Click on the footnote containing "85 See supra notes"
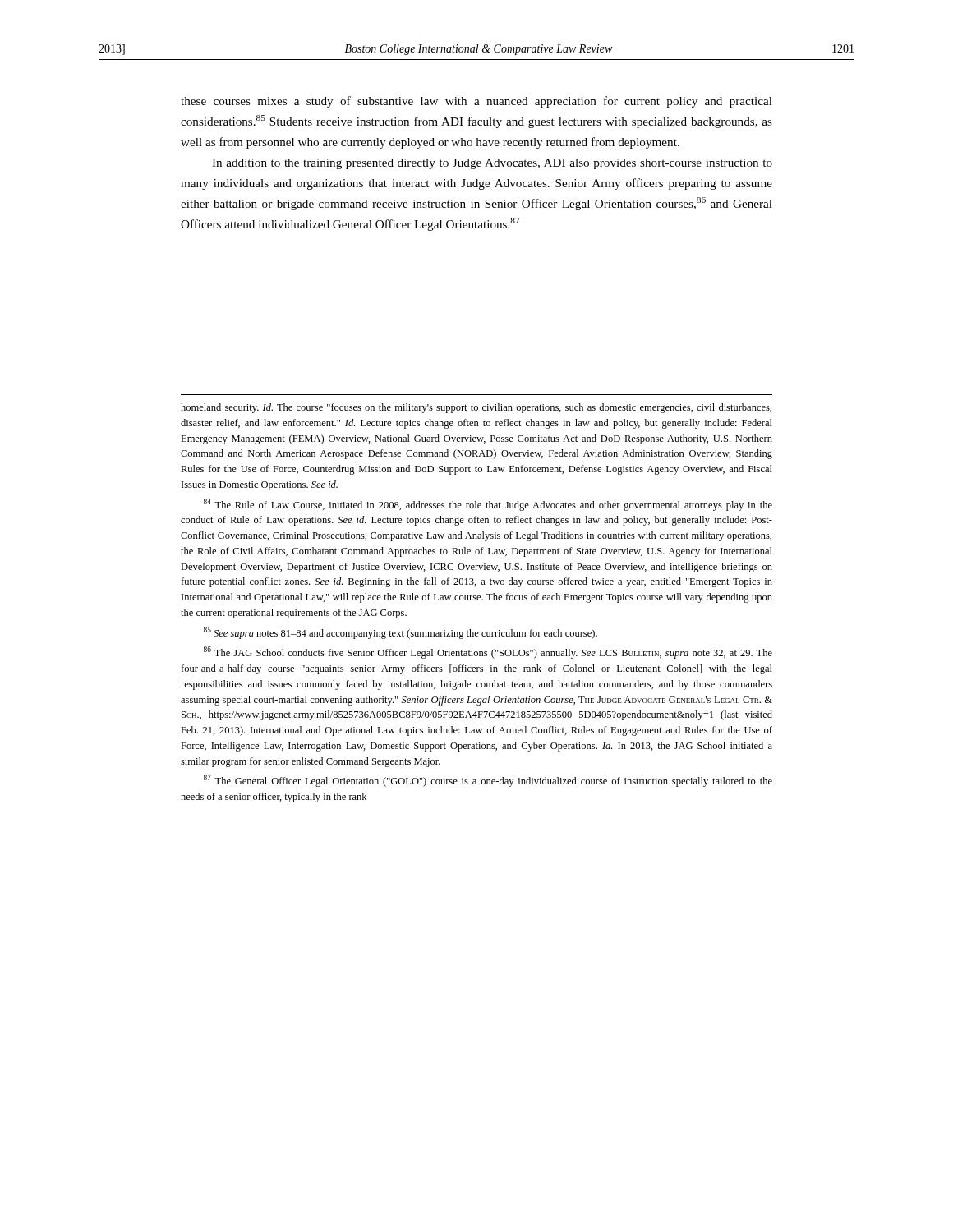The image size is (953, 1232). click(x=476, y=633)
